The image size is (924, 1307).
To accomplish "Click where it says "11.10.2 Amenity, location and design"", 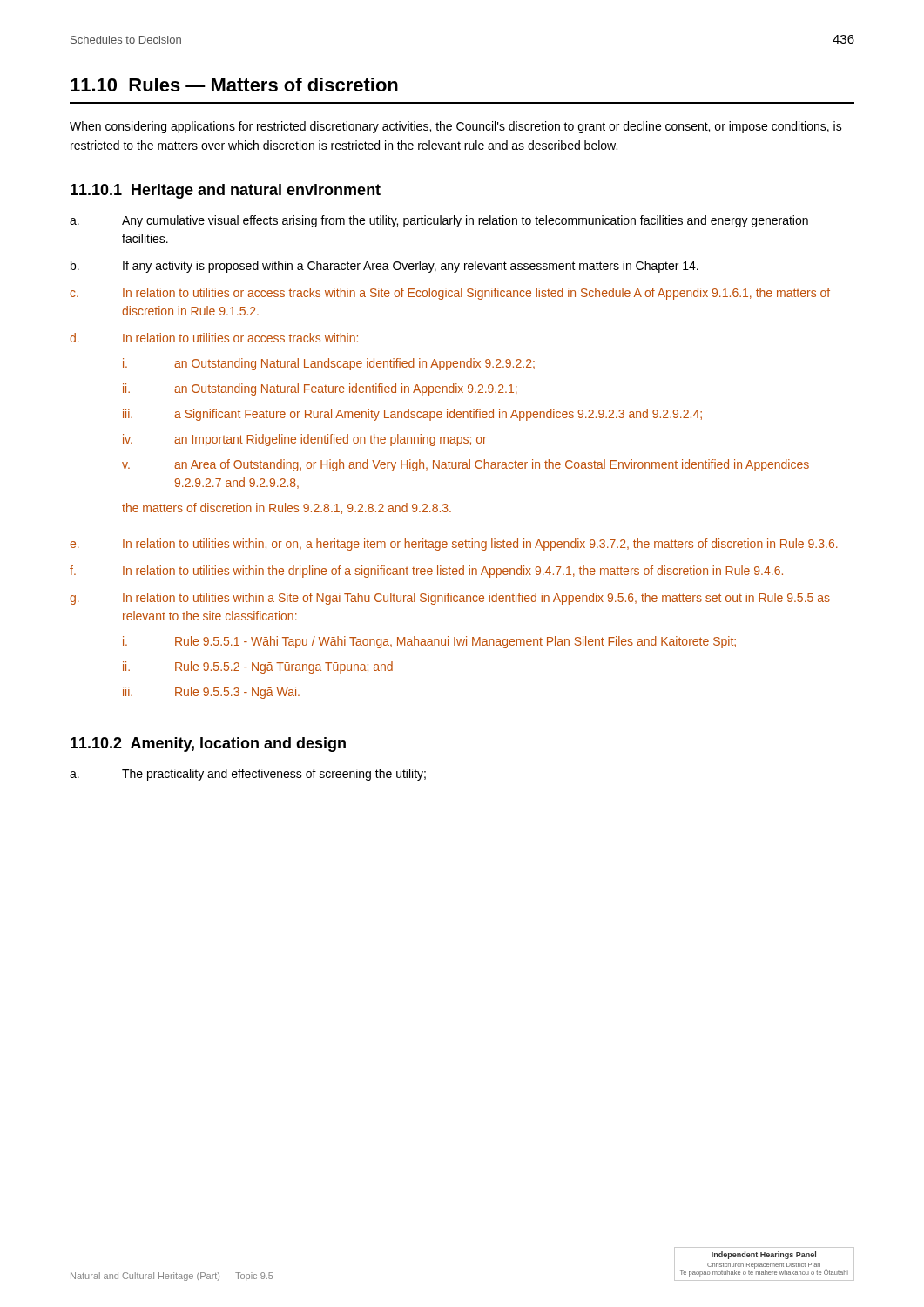I will click(208, 745).
